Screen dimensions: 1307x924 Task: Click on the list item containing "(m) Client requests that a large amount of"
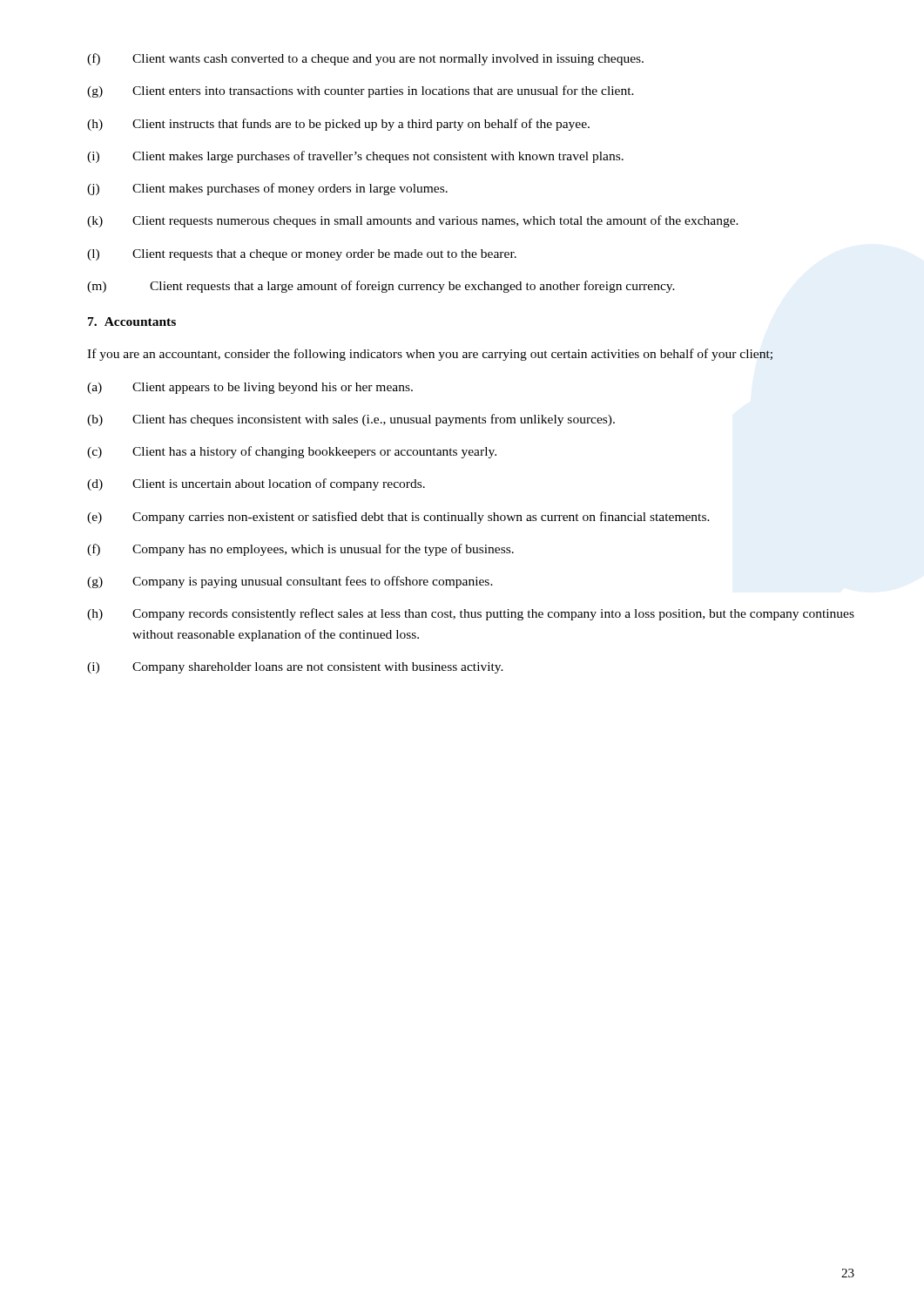[471, 285]
